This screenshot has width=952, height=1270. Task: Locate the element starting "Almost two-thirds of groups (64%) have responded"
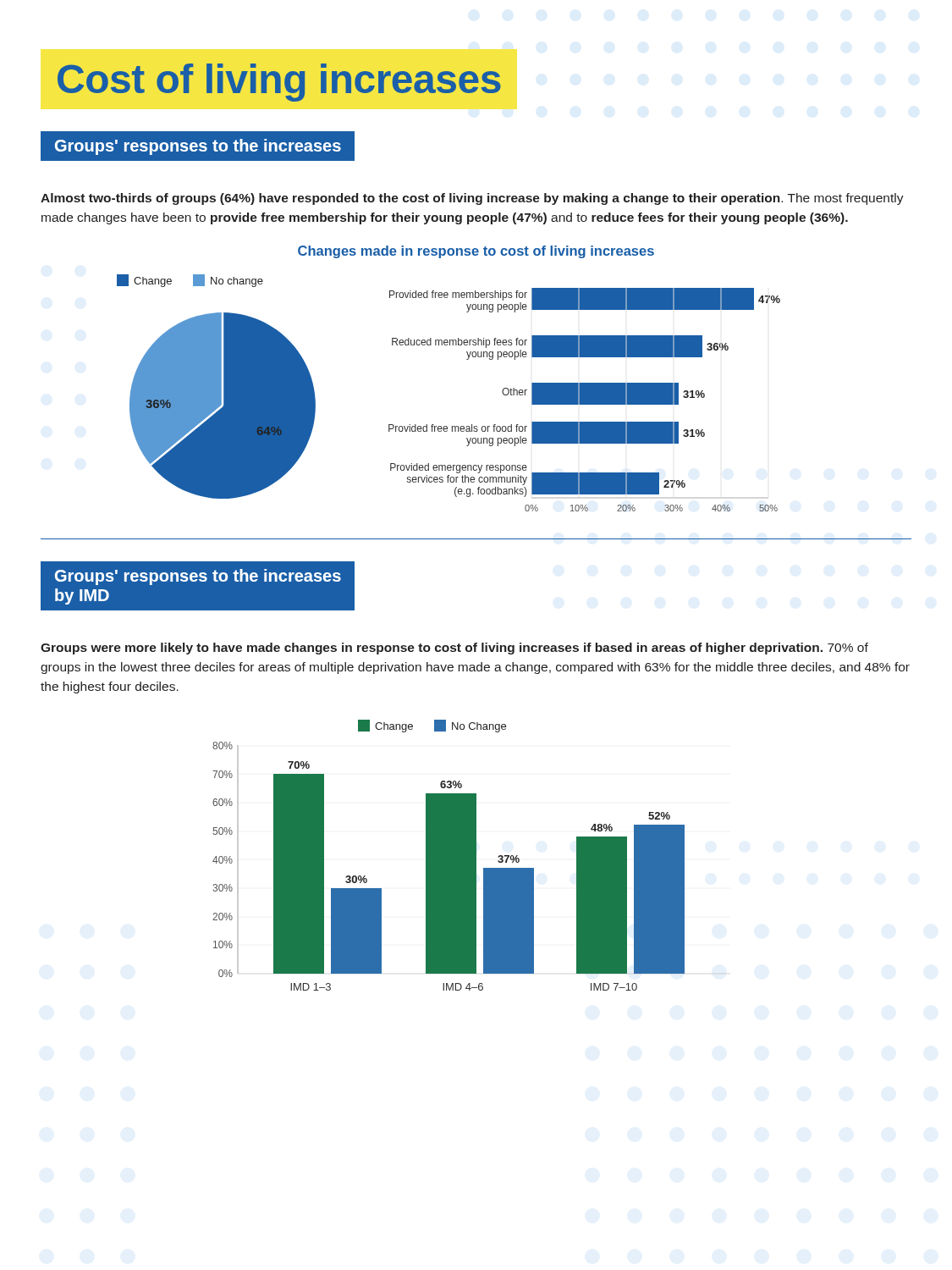(x=472, y=208)
